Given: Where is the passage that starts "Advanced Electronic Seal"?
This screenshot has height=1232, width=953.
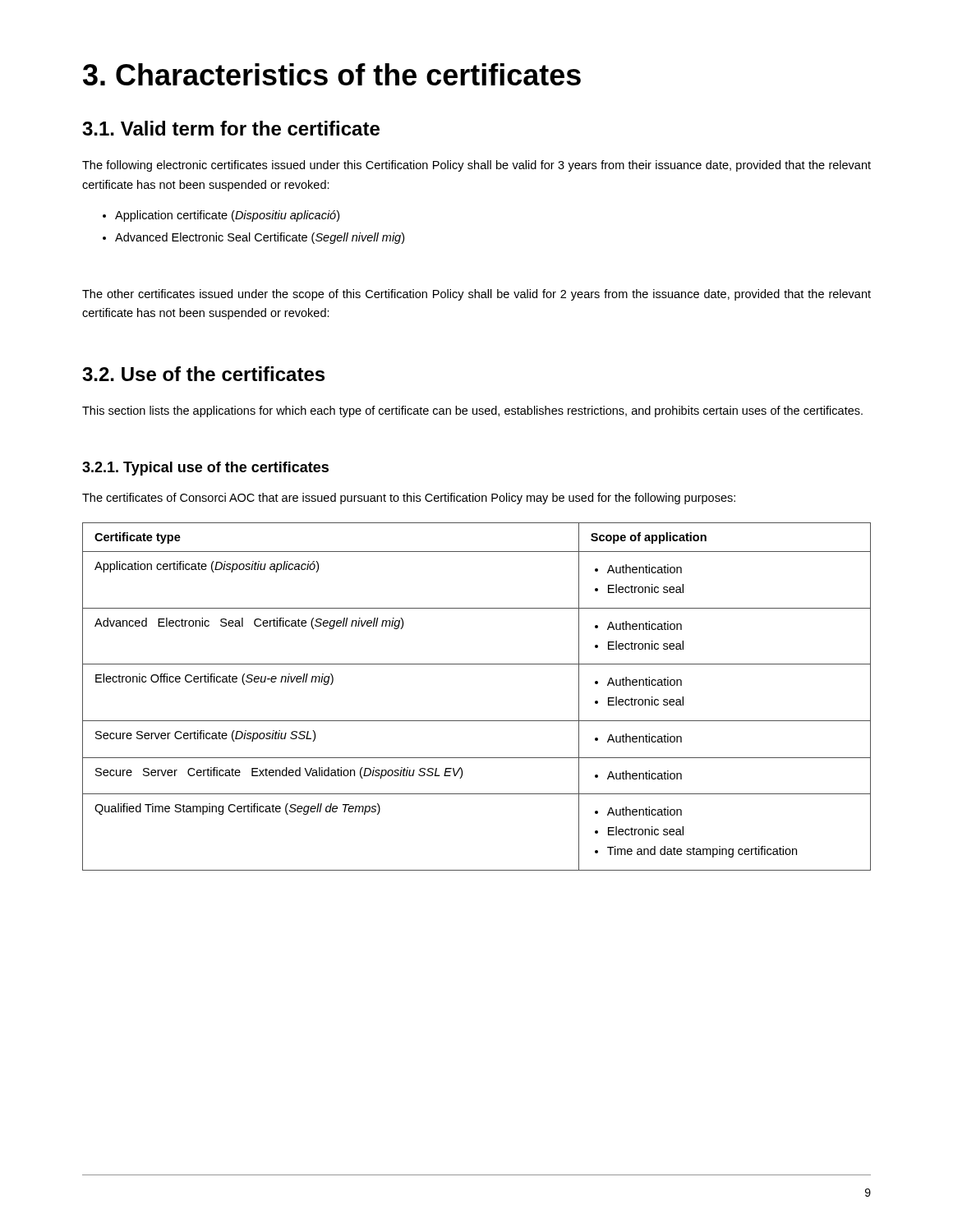Looking at the screenshot, I should click(260, 238).
